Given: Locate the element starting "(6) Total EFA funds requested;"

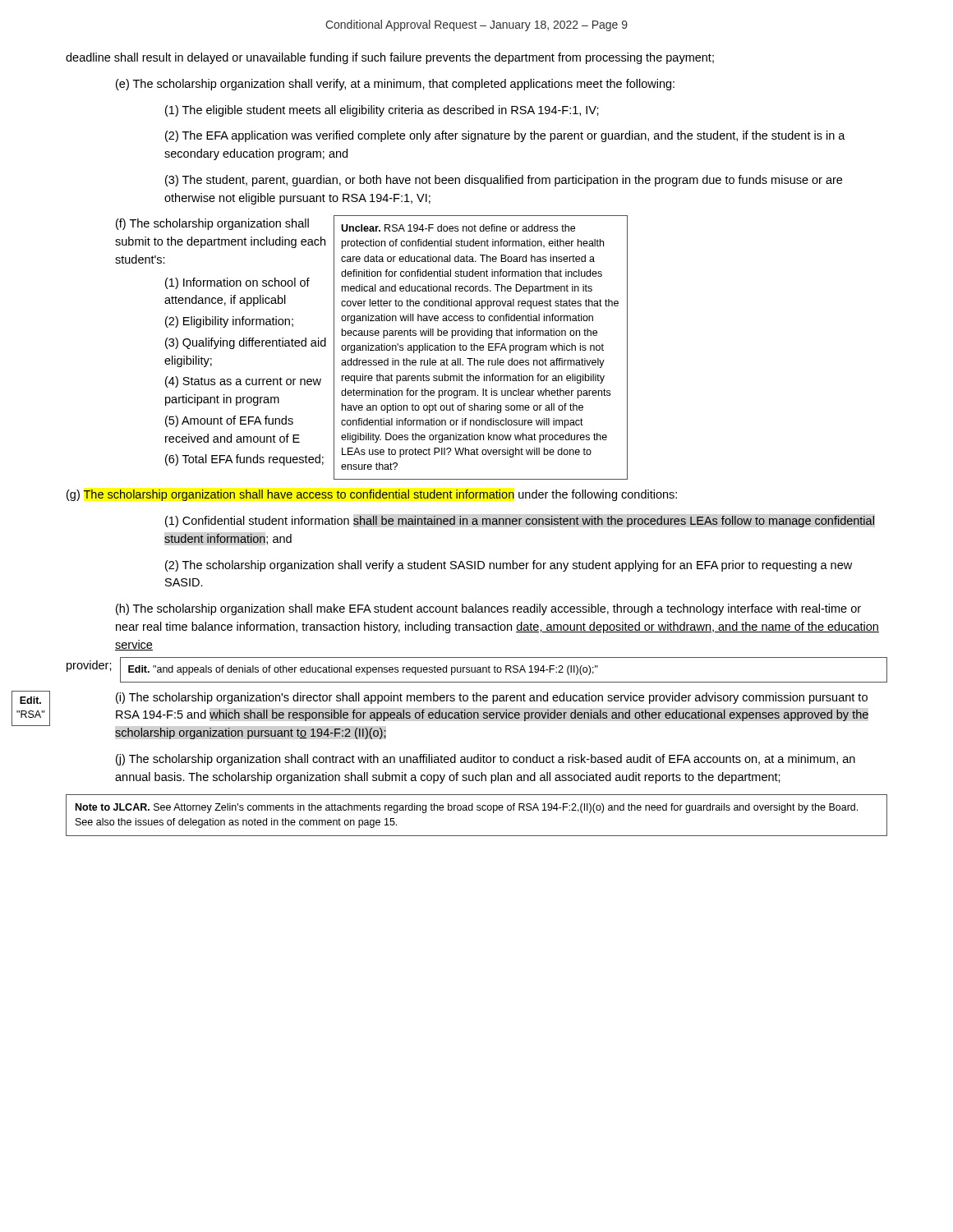Looking at the screenshot, I should [246, 460].
